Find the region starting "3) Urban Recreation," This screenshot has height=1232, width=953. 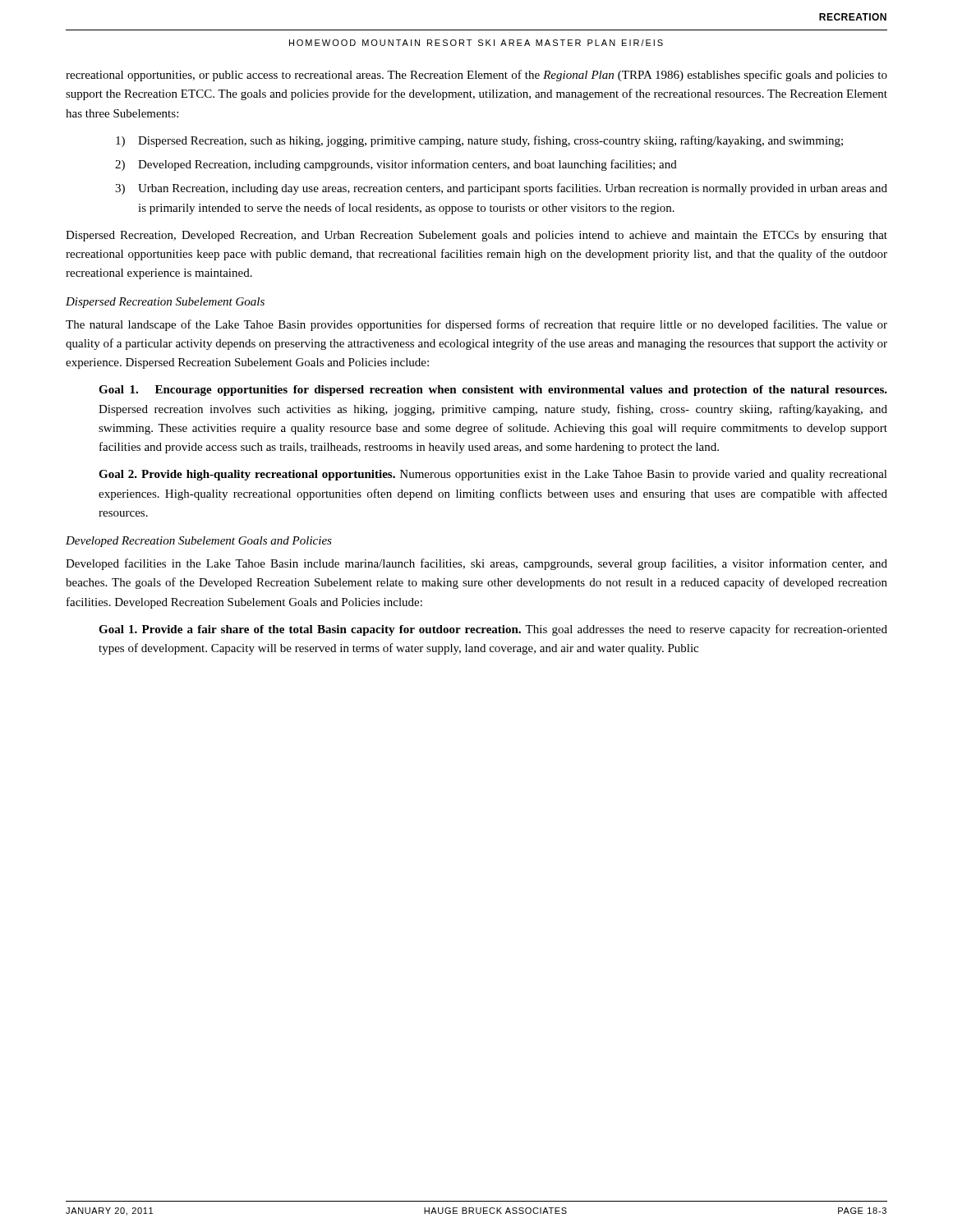(501, 198)
